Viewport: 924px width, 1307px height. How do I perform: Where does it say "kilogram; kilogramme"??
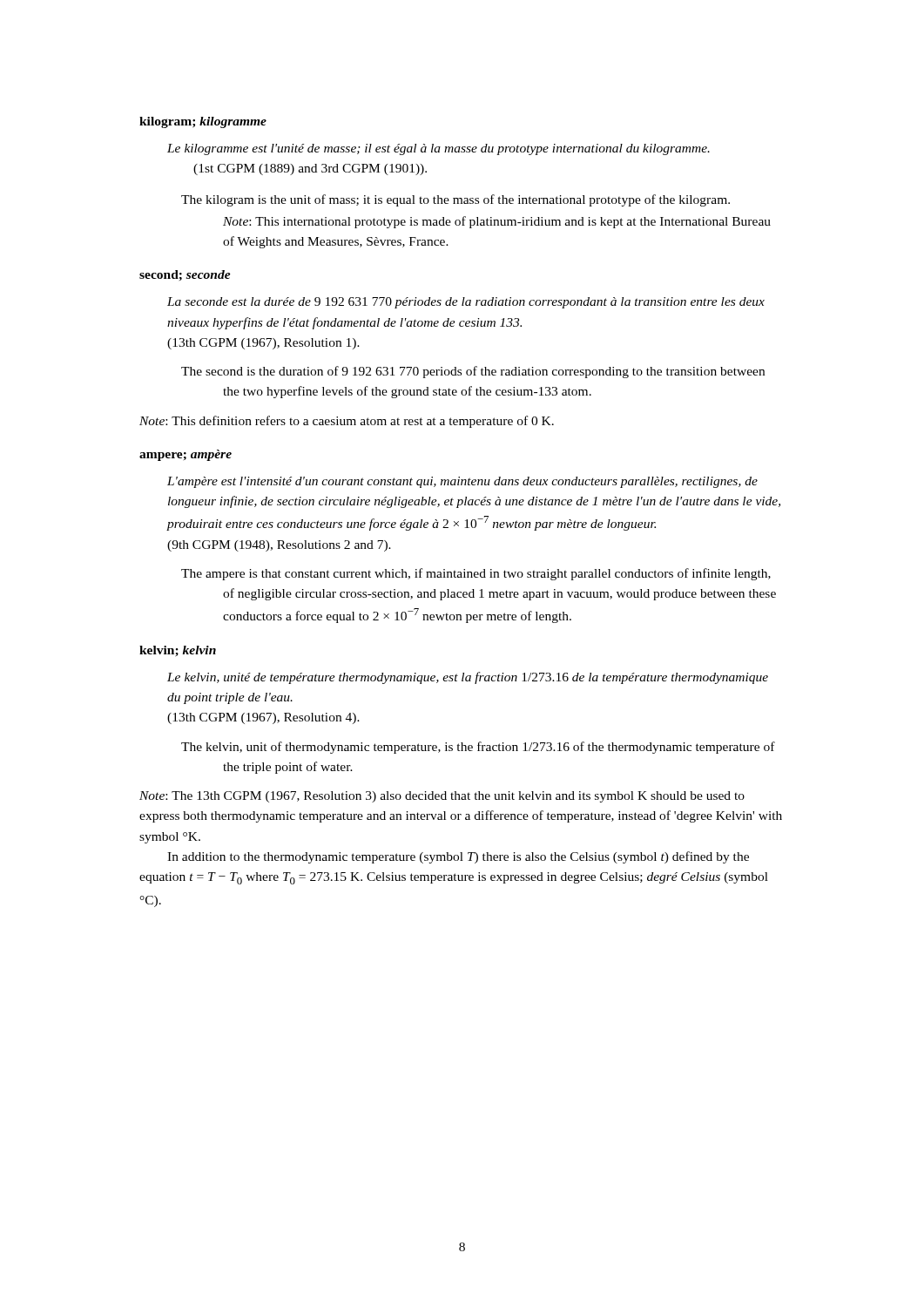point(203,121)
